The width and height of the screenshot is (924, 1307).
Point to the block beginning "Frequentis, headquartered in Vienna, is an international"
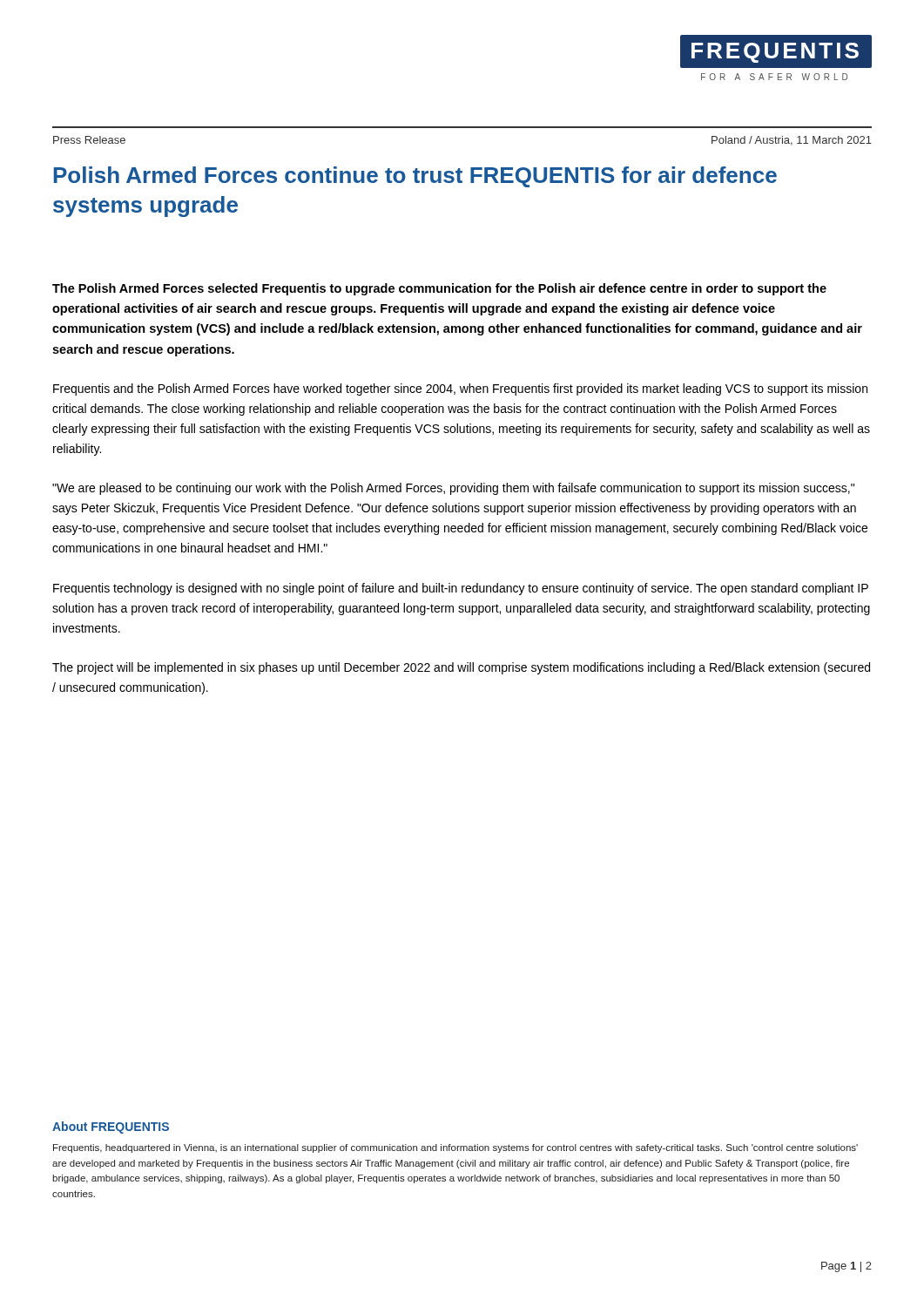pyautogui.click(x=455, y=1171)
